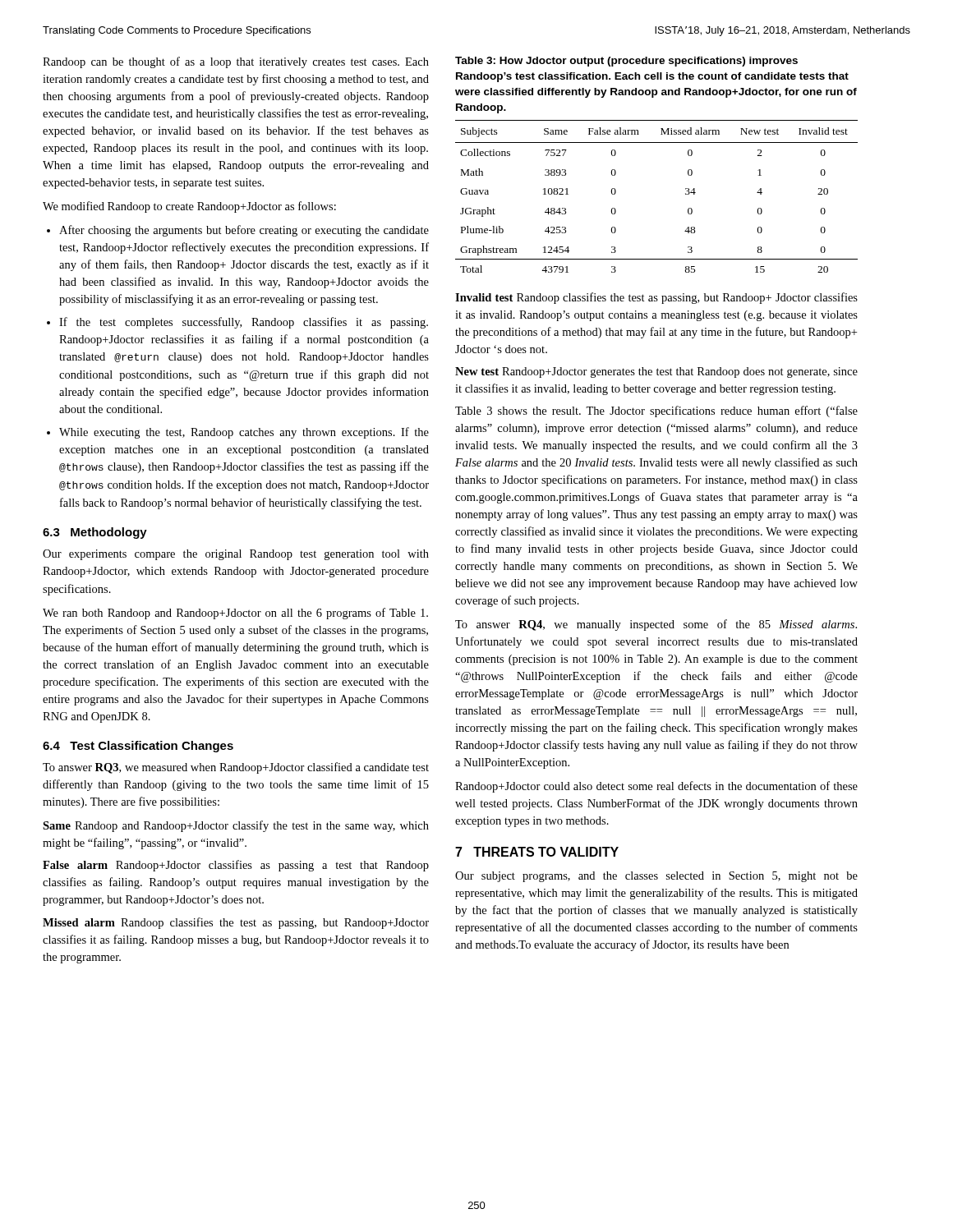This screenshot has height=1232, width=953.
Task: Point to the text starting "Table 3 shows the result. The Jdoctor specifications"
Action: pyautogui.click(x=656, y=616)
